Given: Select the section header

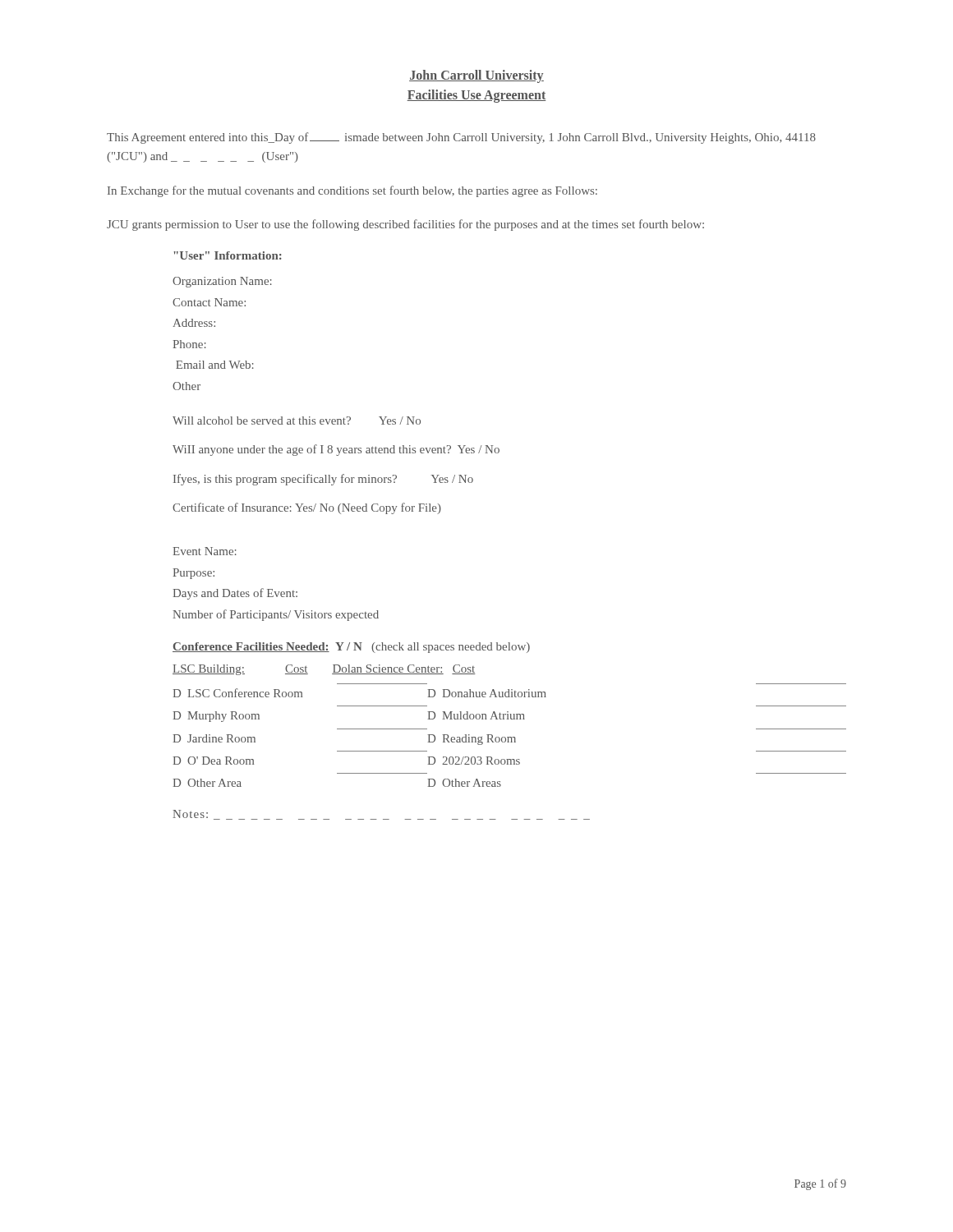Looking at the screenshot, I should click(x=227, y=255).
